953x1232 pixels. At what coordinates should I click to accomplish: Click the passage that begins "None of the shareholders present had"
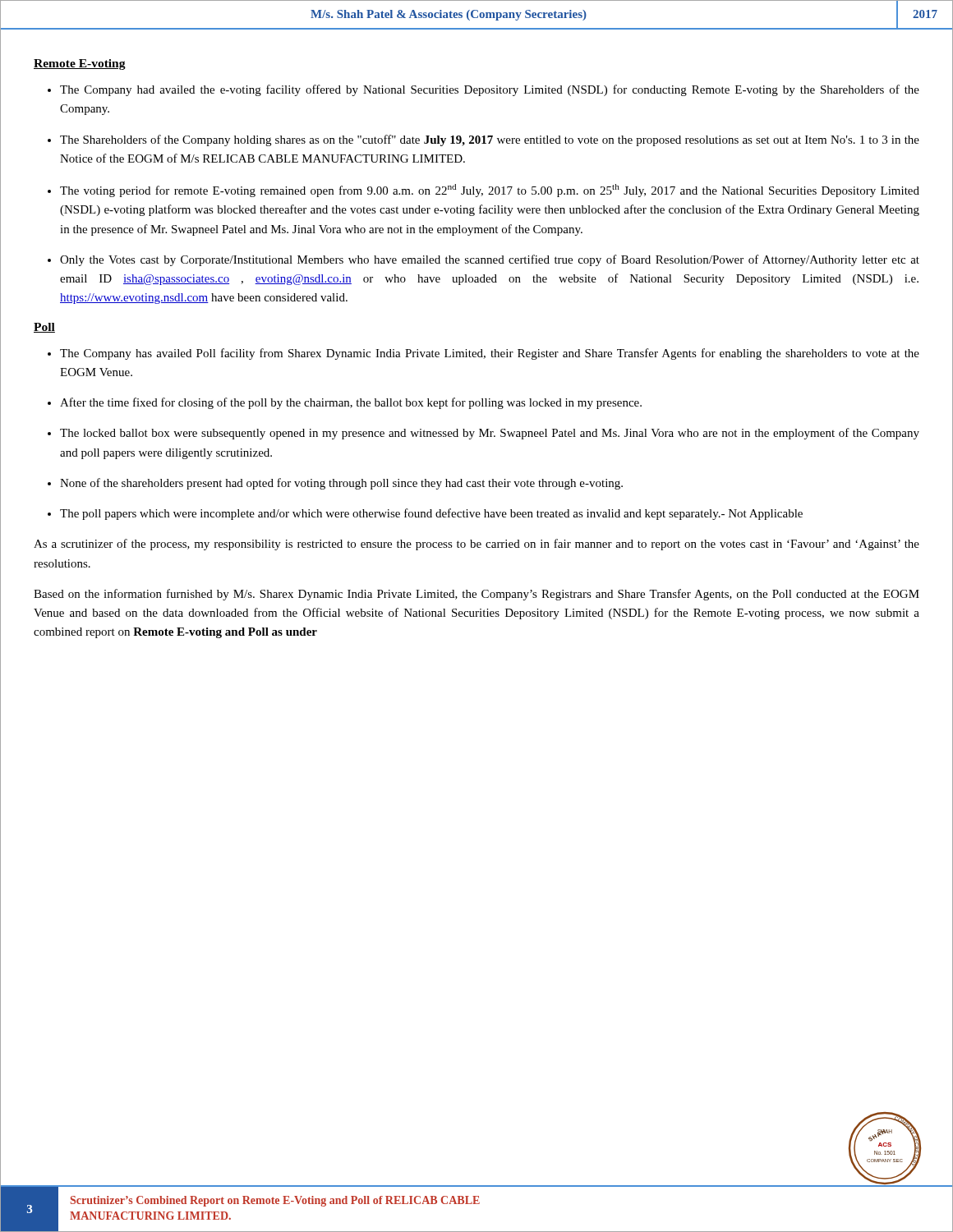click(342, 483)
